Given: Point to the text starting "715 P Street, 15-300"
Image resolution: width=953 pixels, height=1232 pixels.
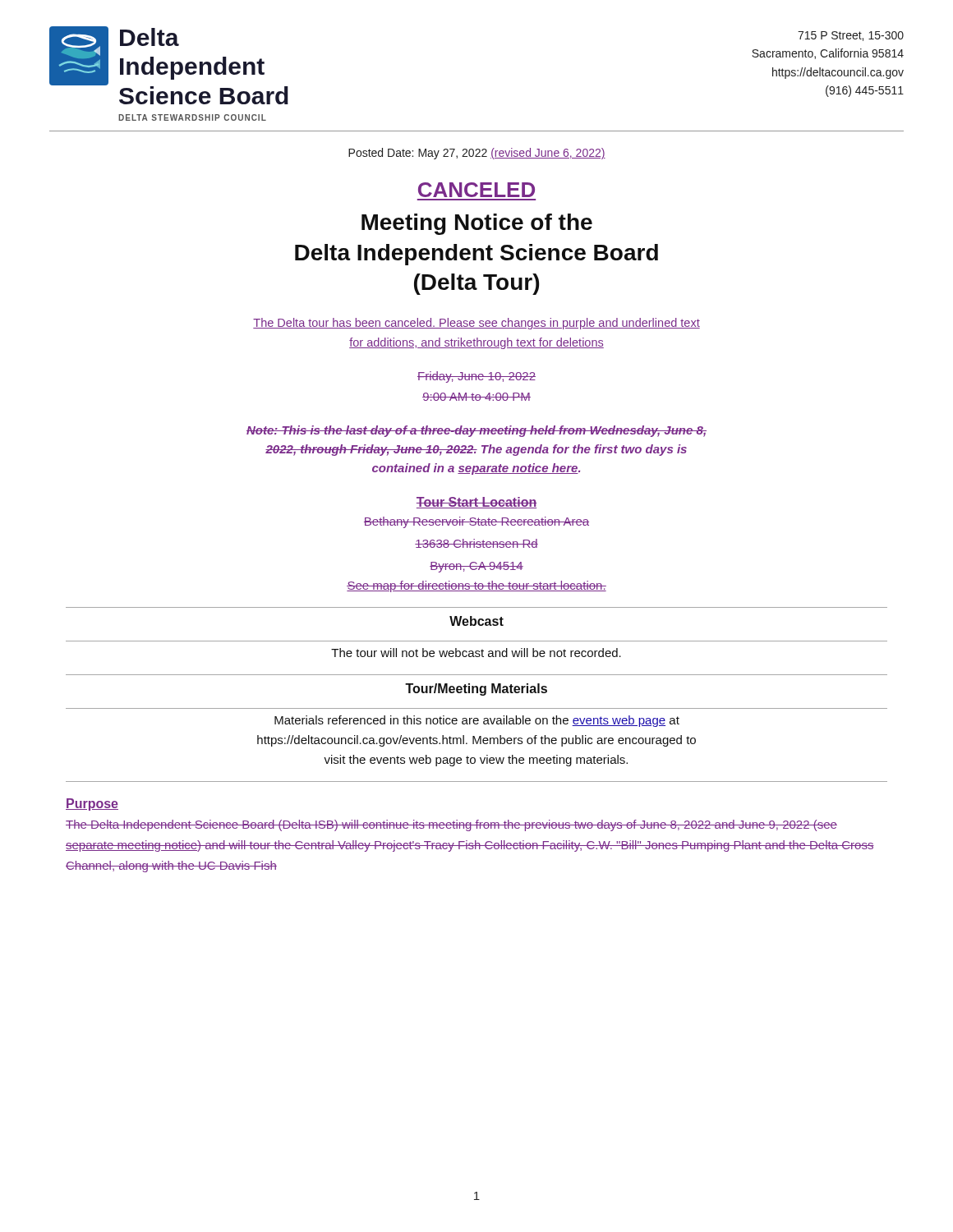Looking at the screenshot, I should [x=828, y=63].
